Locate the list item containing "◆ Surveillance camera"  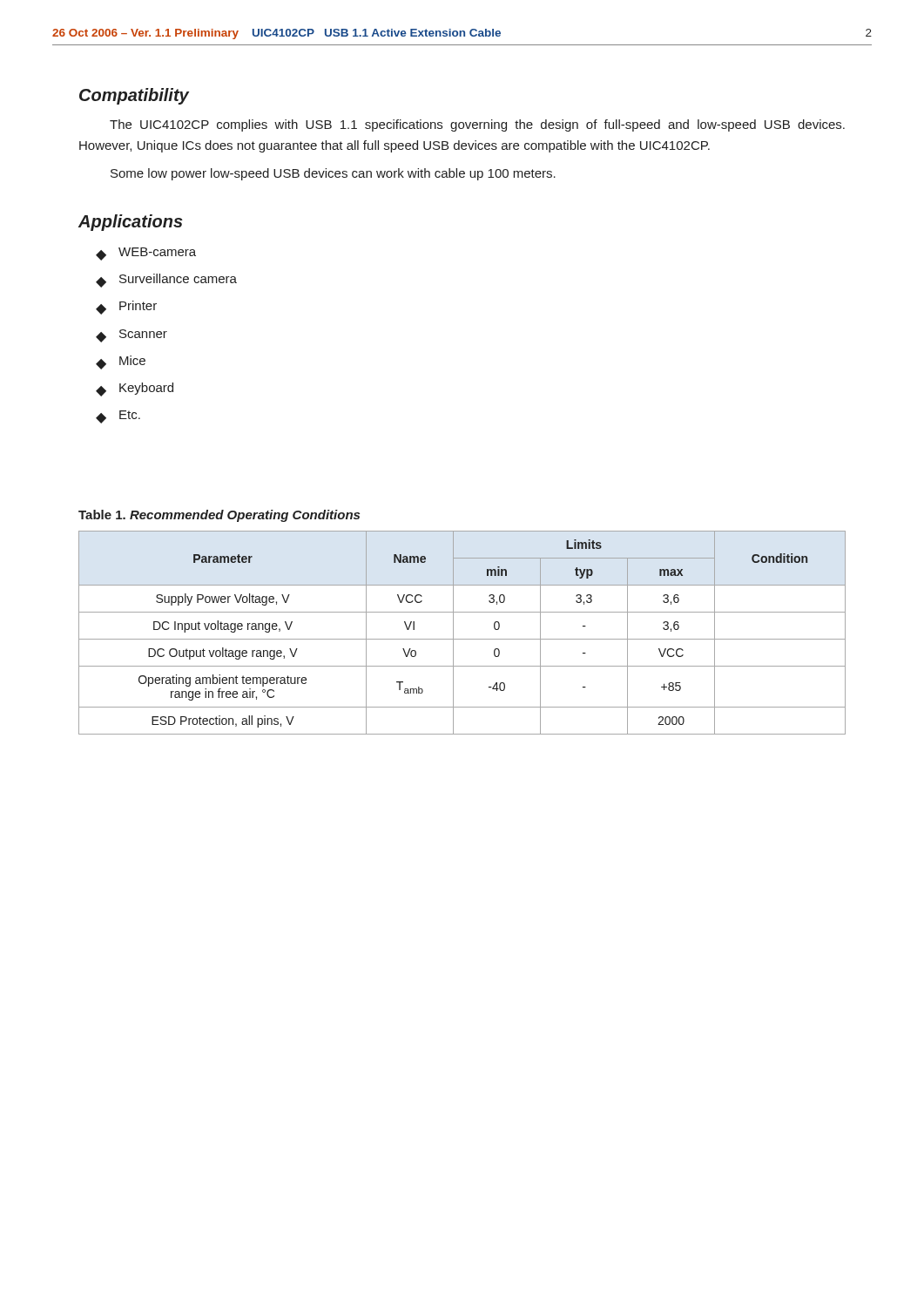166,280
